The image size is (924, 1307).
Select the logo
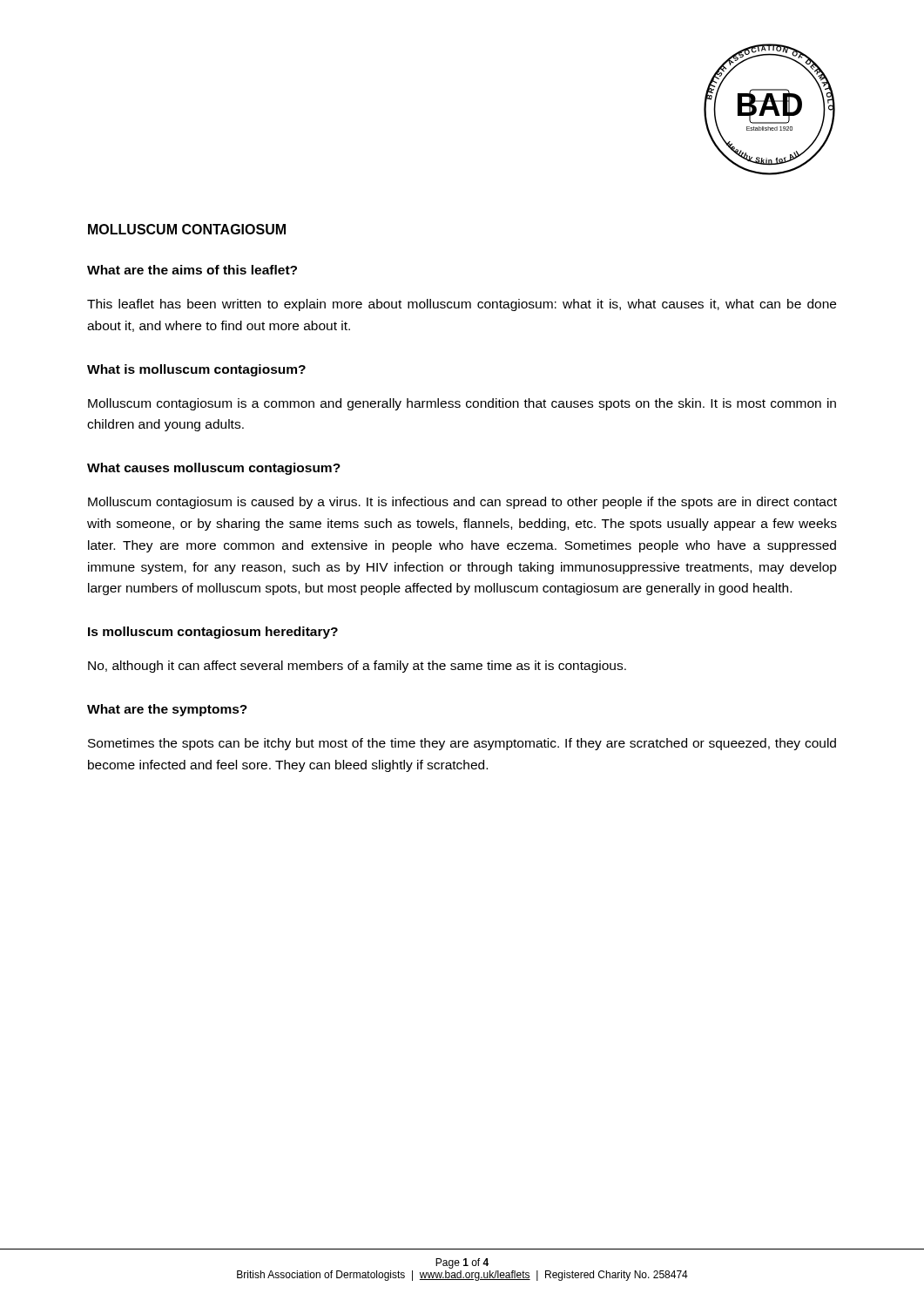click(x=767, y=111)
